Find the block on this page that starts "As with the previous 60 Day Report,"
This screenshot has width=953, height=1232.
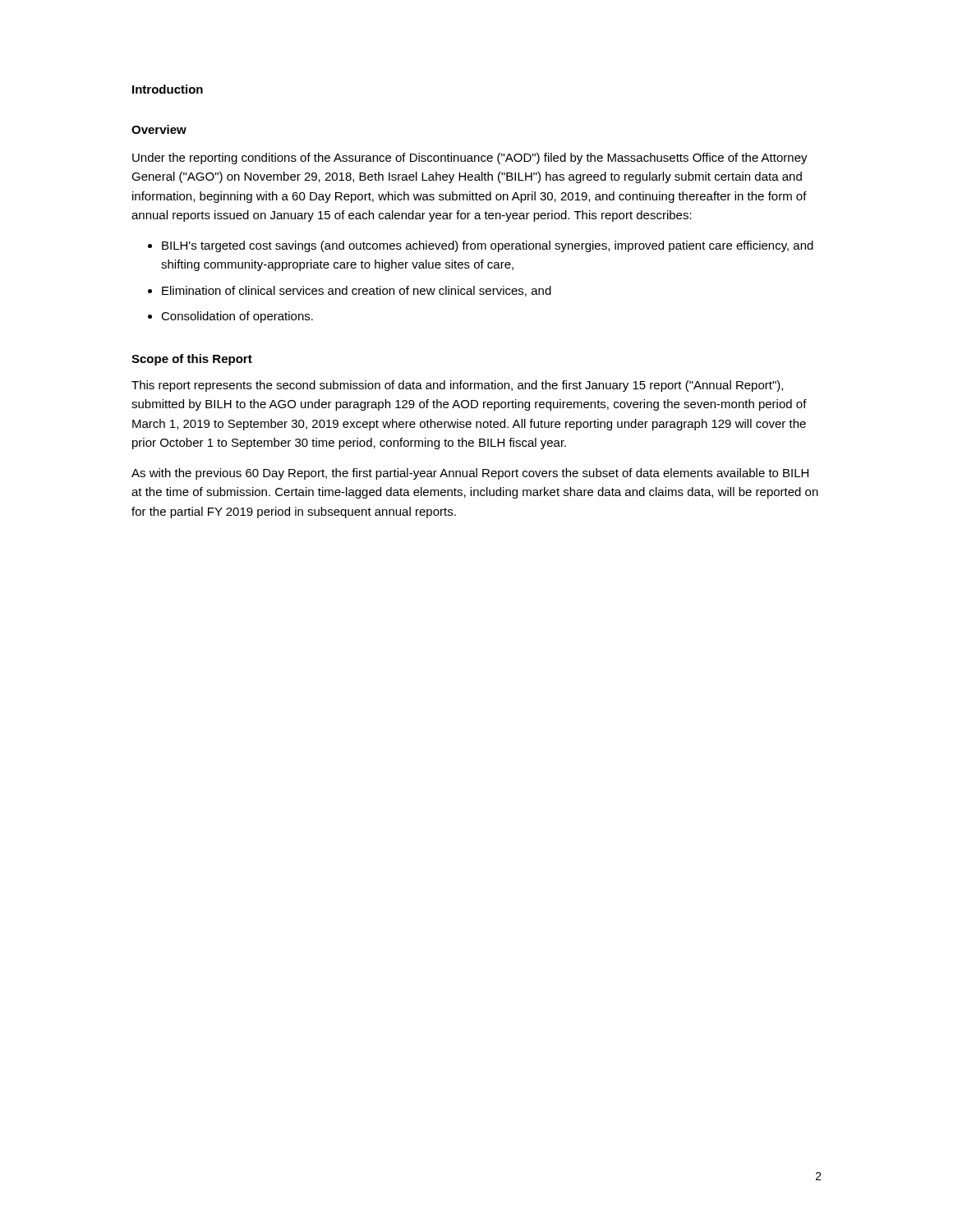point(476,492)
